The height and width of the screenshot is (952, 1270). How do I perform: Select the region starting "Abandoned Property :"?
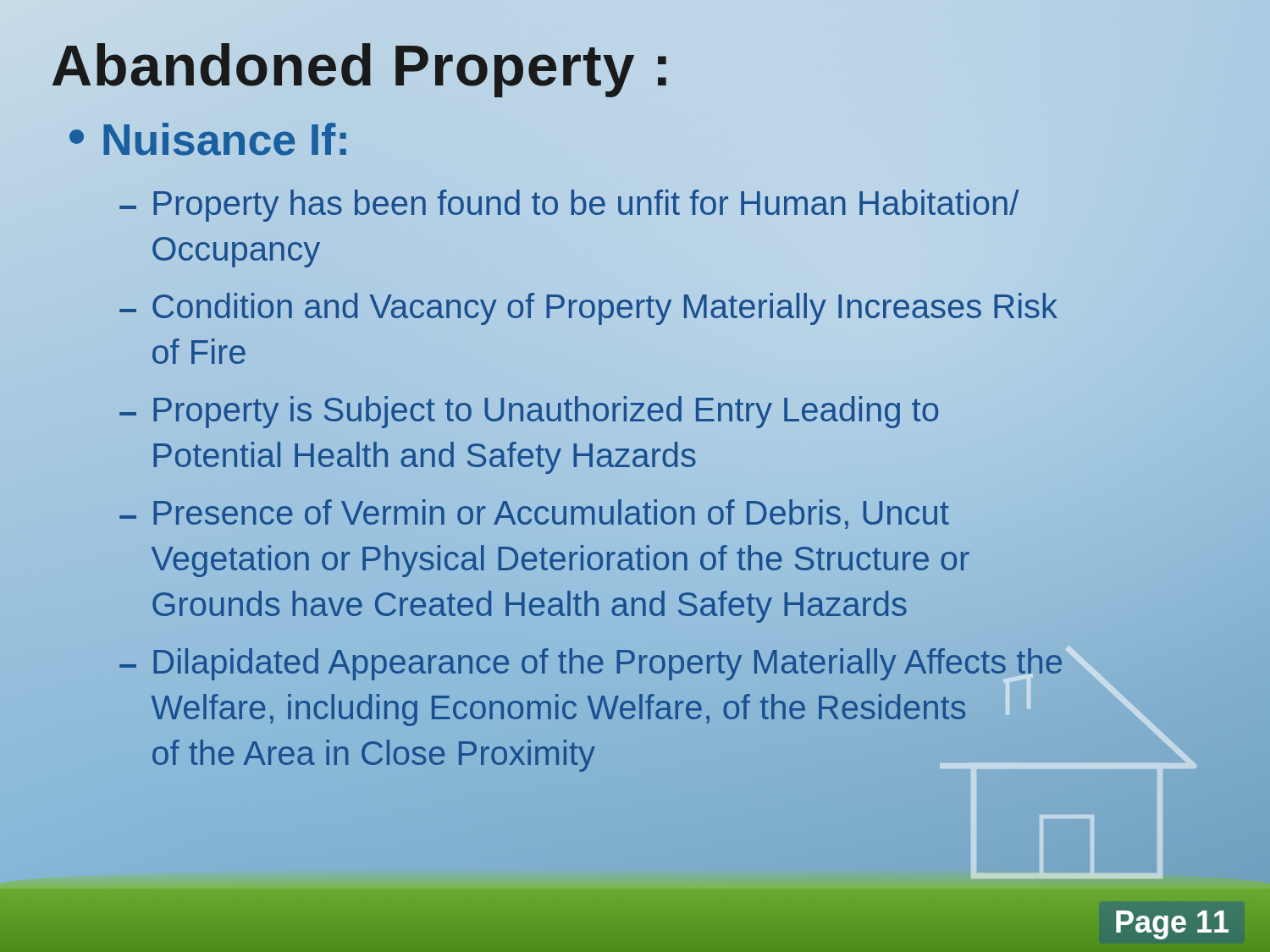pos(362,65)
